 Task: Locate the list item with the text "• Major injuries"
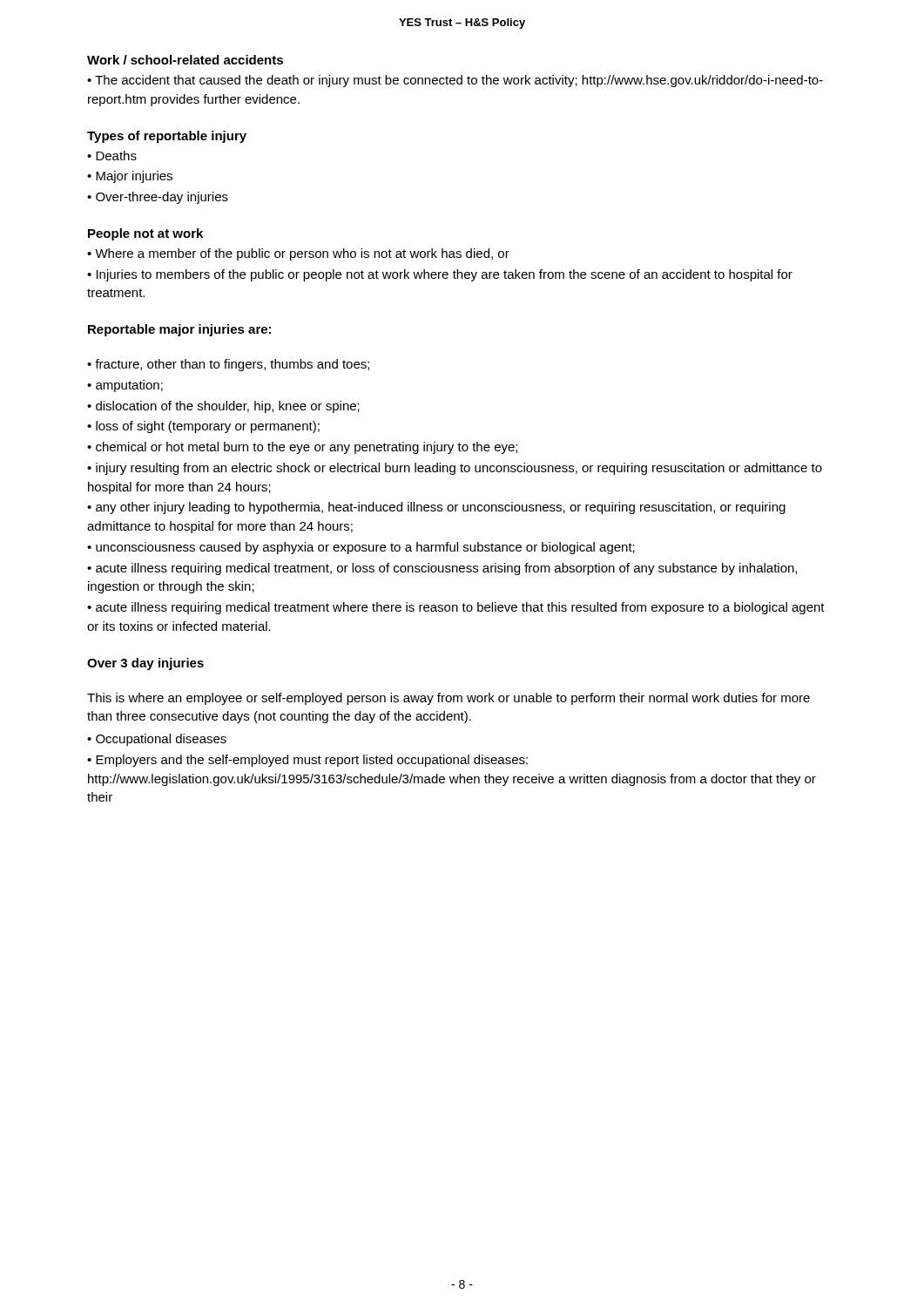[130, 176]
